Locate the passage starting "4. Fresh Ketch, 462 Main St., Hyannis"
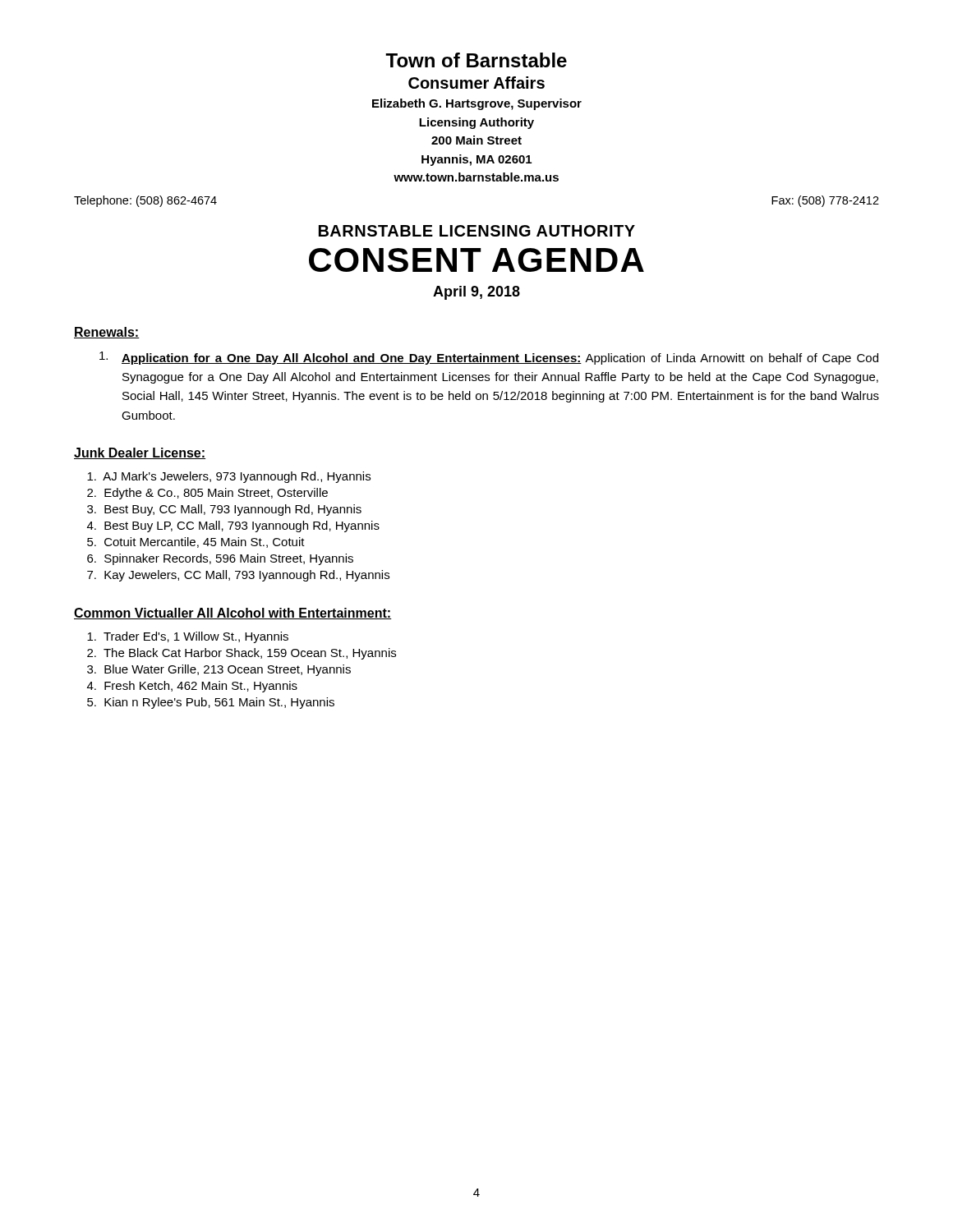Image resolution: width=953 pixels, height=1232 pixels. pos(186,685)
